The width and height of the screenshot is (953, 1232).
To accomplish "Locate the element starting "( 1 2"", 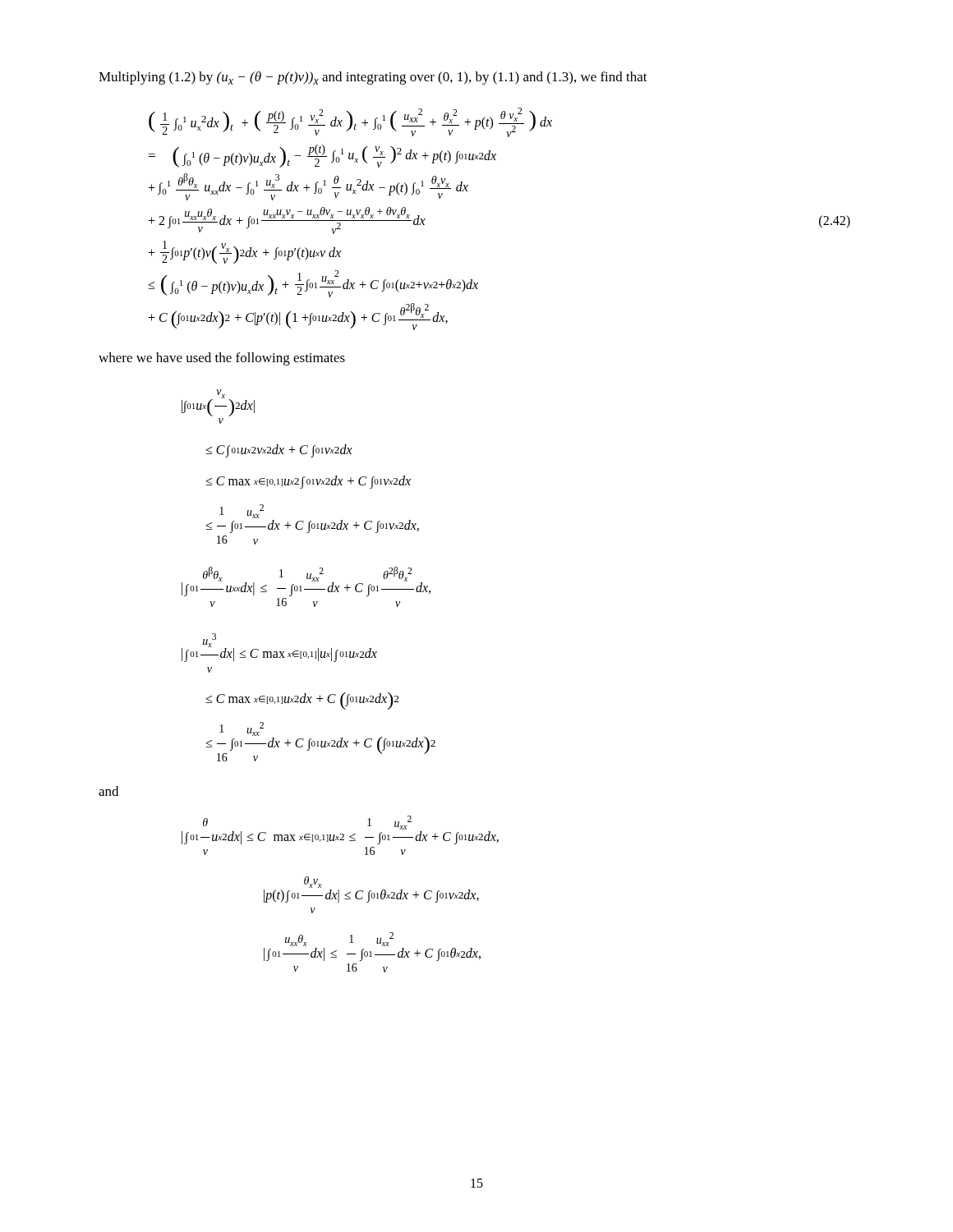I will pyautogui.click(x=350, y=122).
